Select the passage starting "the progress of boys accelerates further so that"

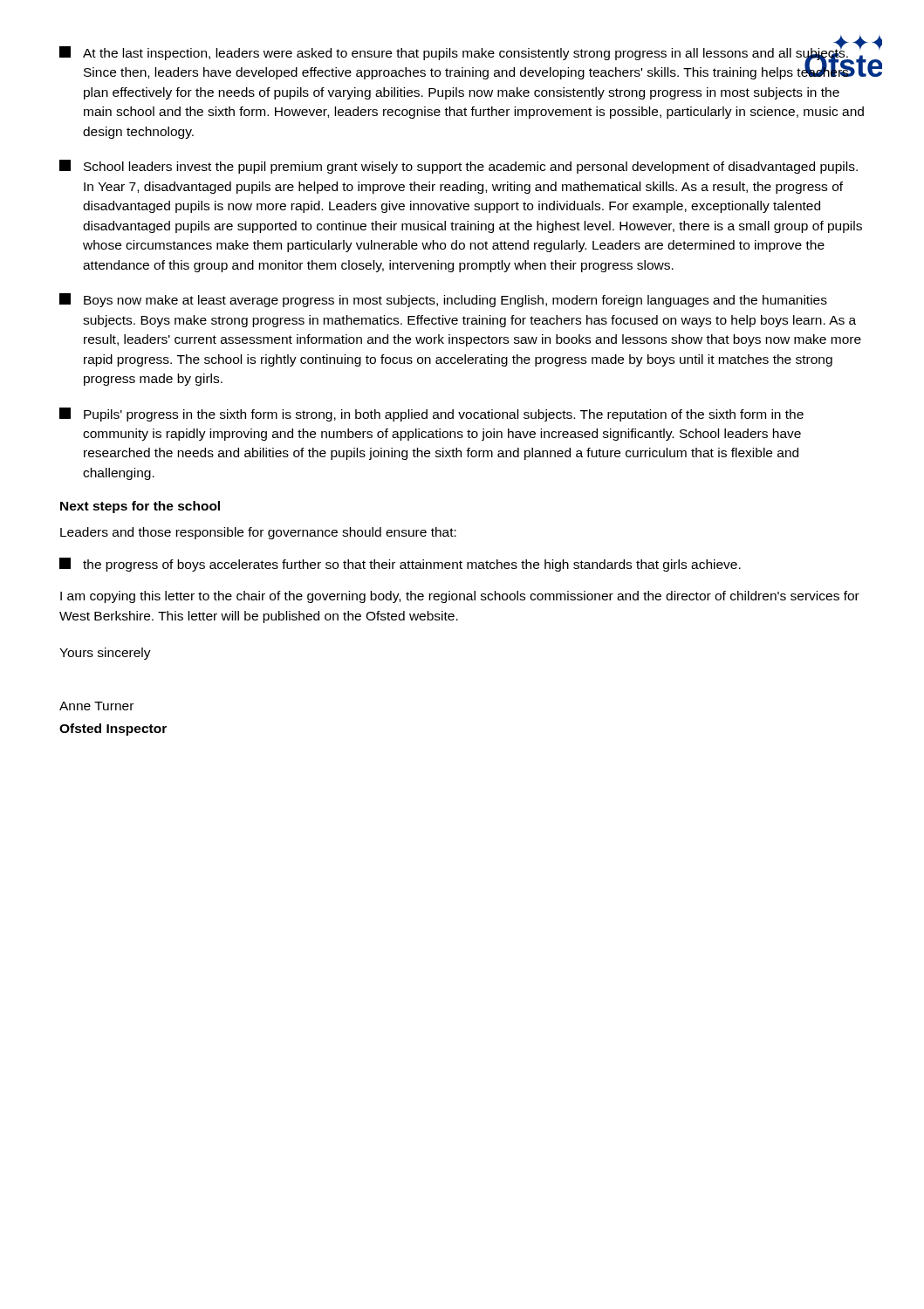click(462, 565)
